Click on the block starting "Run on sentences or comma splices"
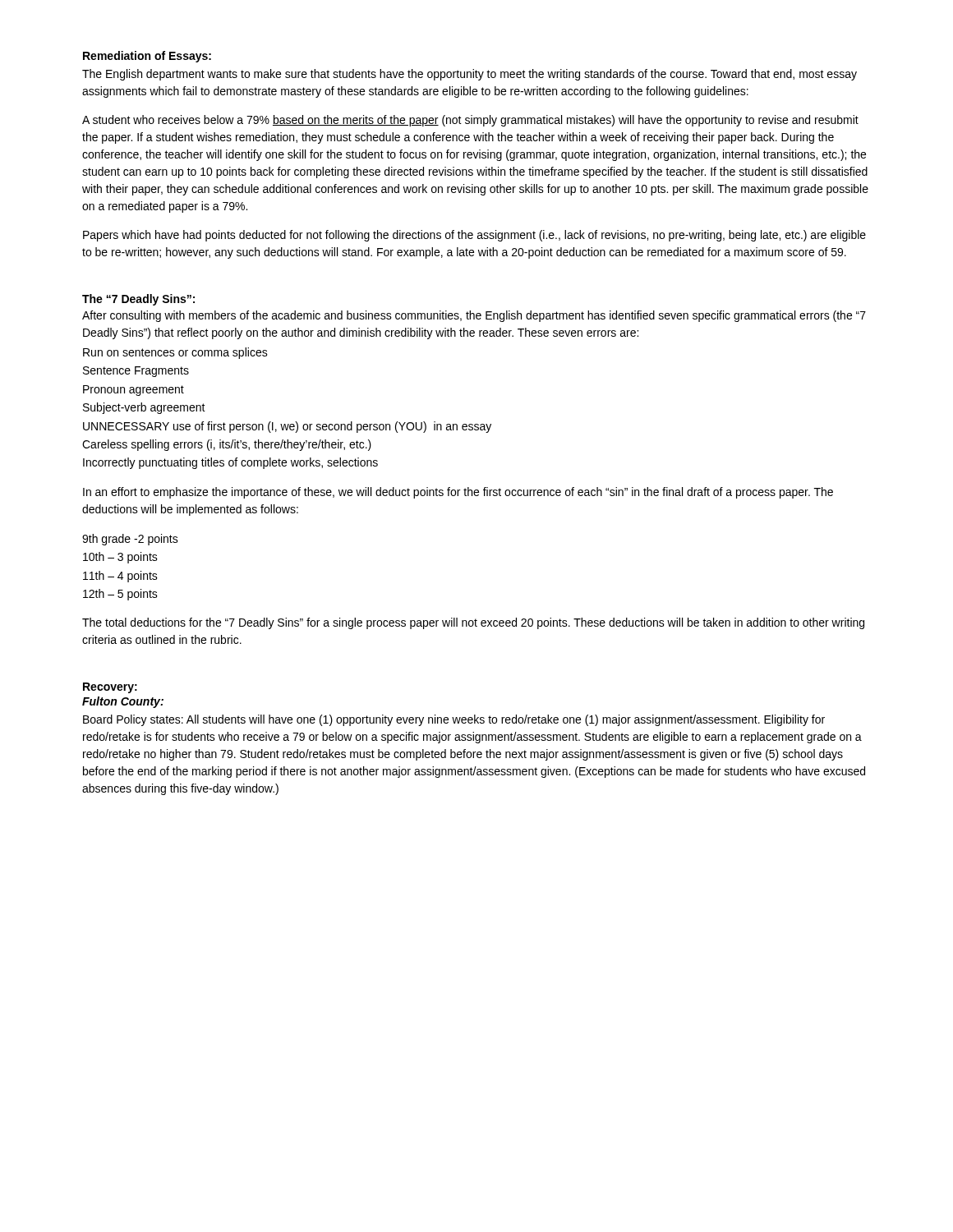The width and height of the screenshot is (953, 1232). tap(175, 352)
